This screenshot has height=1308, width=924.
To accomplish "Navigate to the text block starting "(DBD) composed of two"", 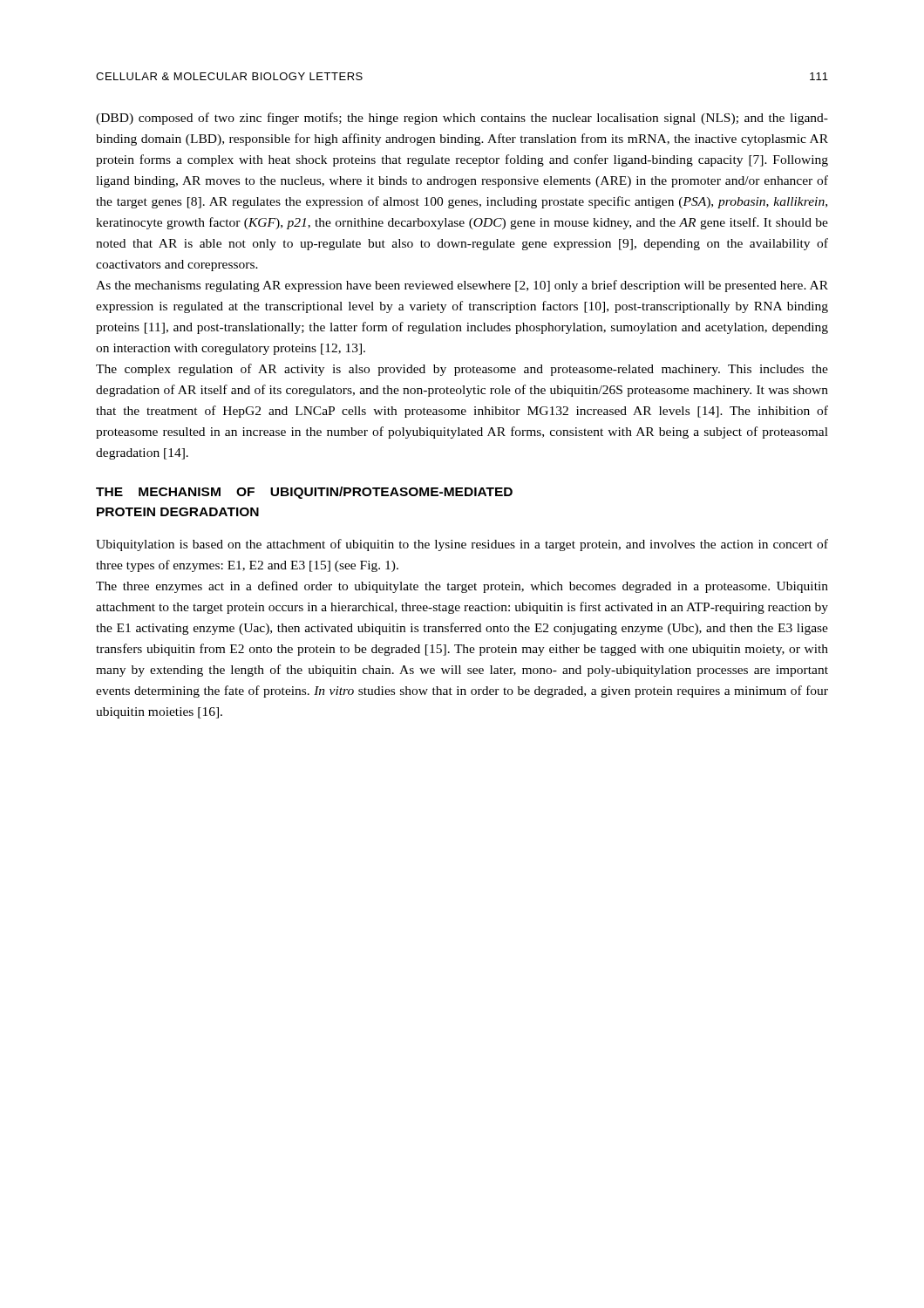I will [x=462, y=191].
